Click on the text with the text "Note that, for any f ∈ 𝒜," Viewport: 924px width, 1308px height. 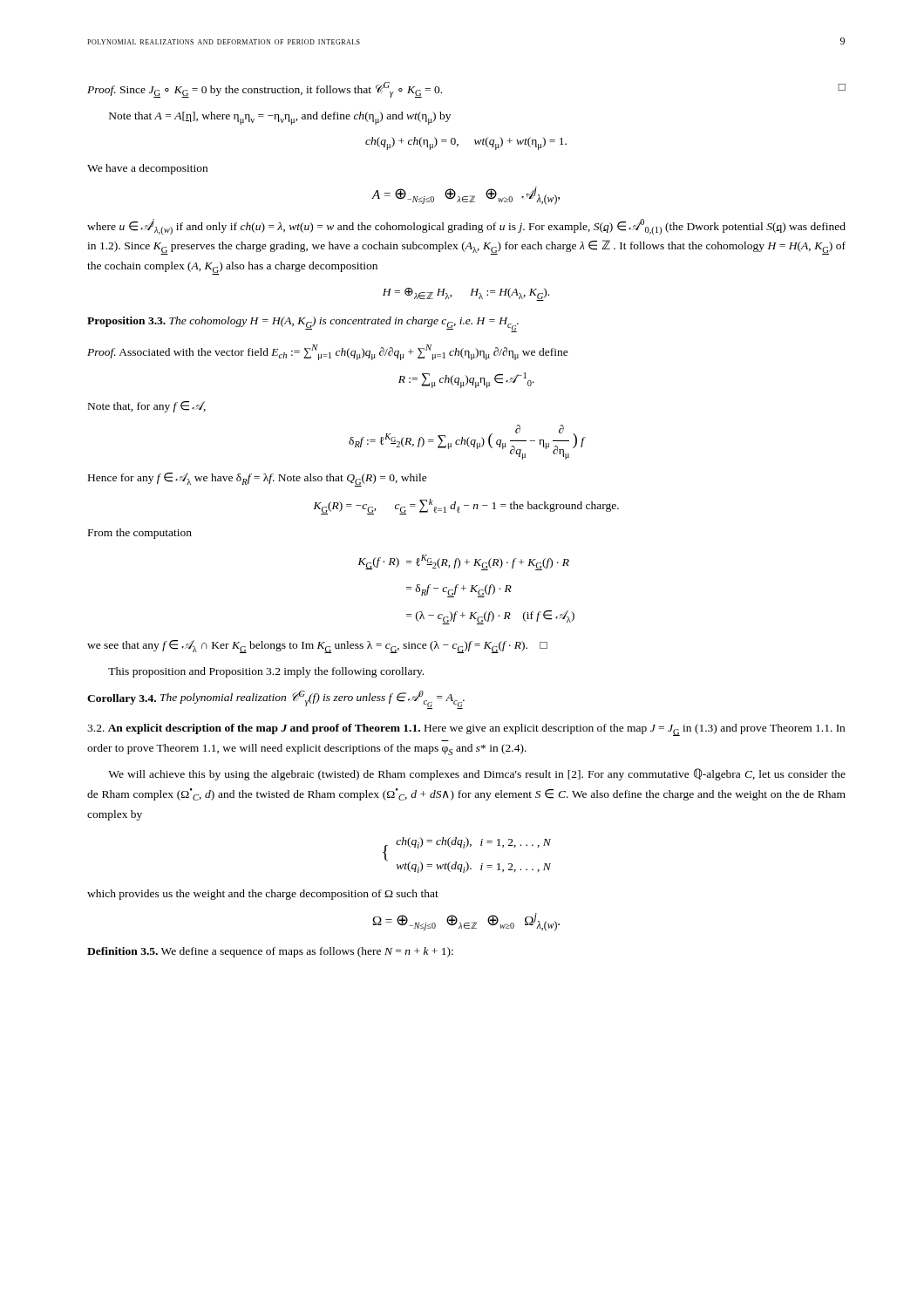[x=147, y=406]
